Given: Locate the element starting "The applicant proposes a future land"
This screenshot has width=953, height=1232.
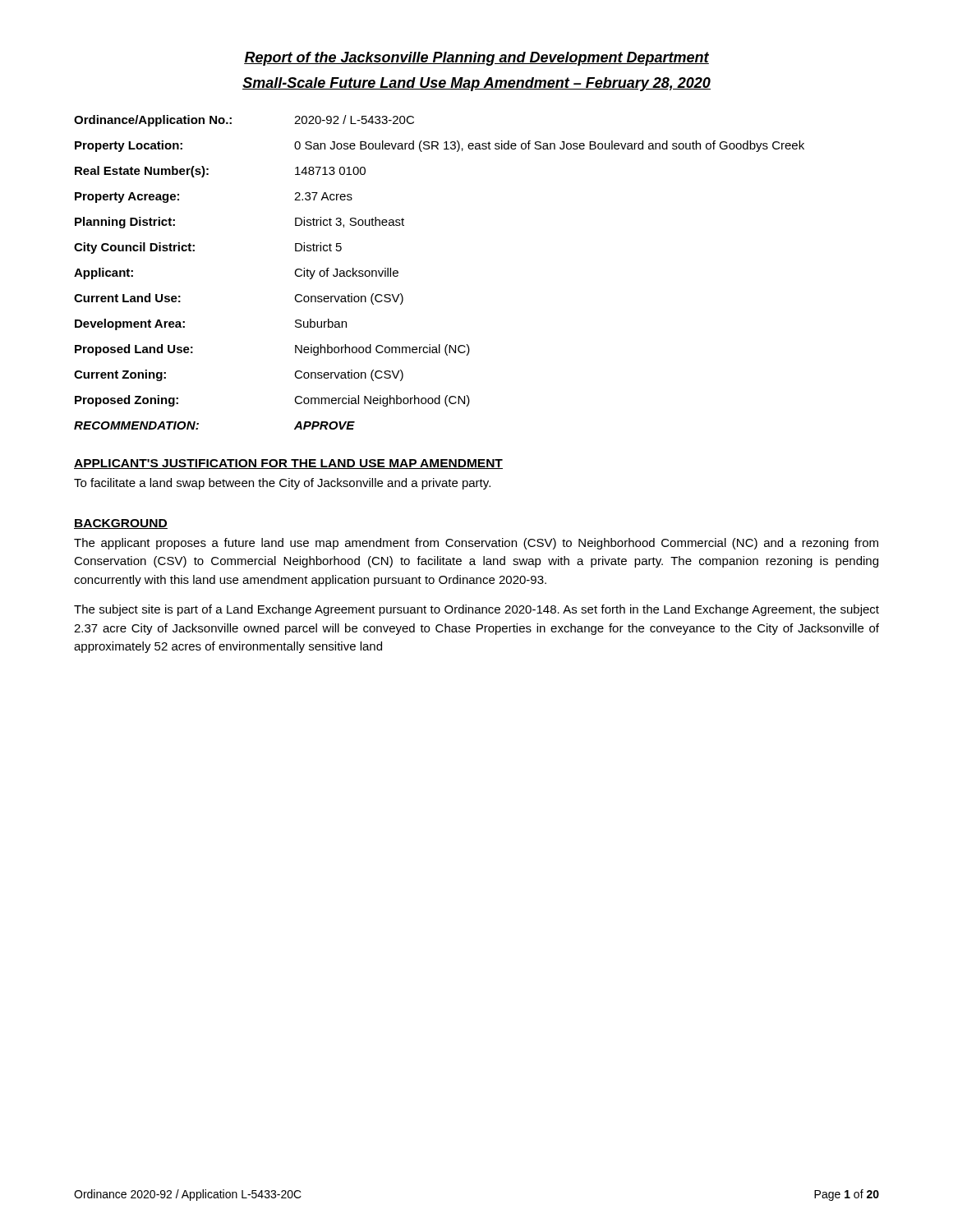Looking at the screenshot, I should point(476,561).
